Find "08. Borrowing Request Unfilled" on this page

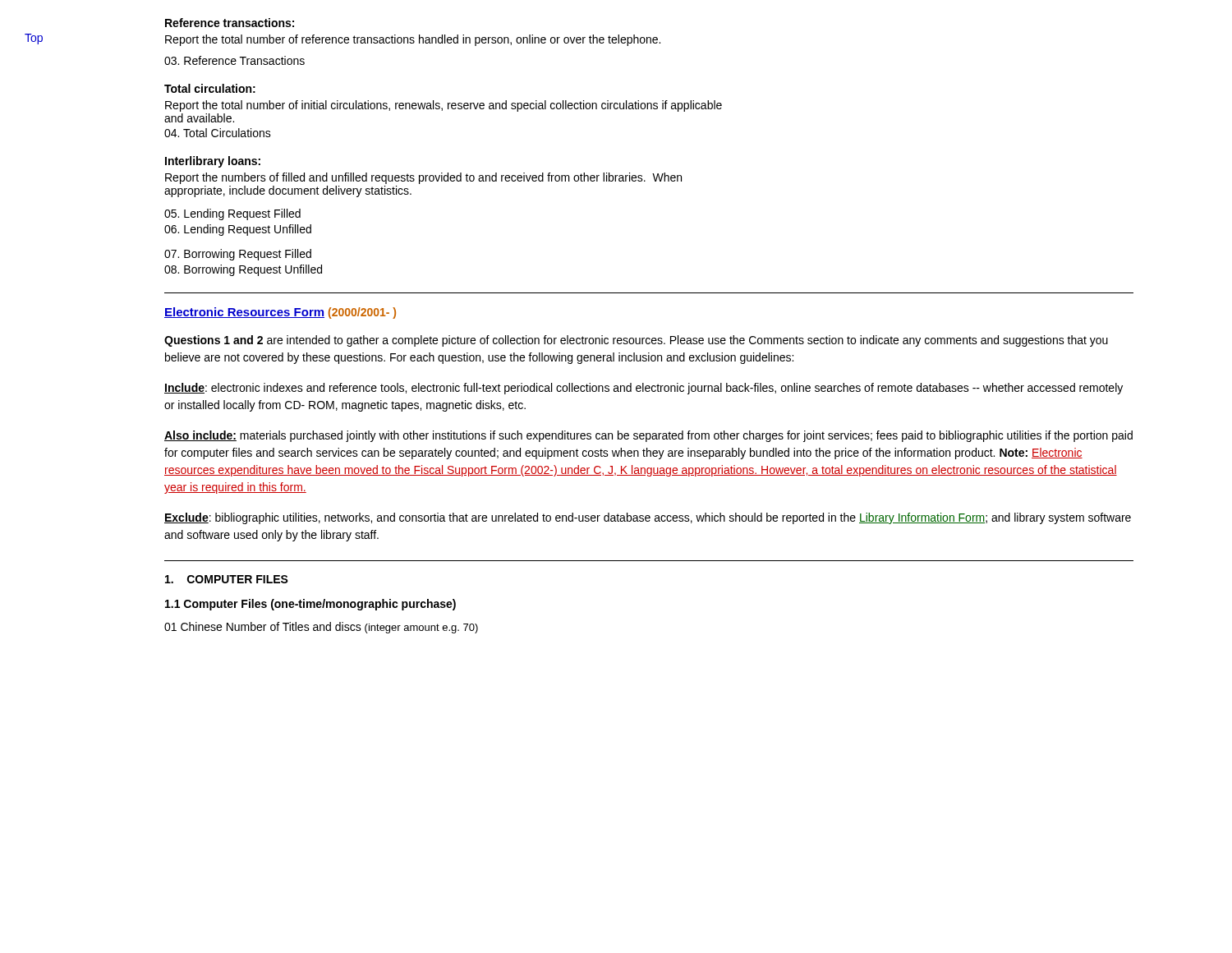point(244,270)
